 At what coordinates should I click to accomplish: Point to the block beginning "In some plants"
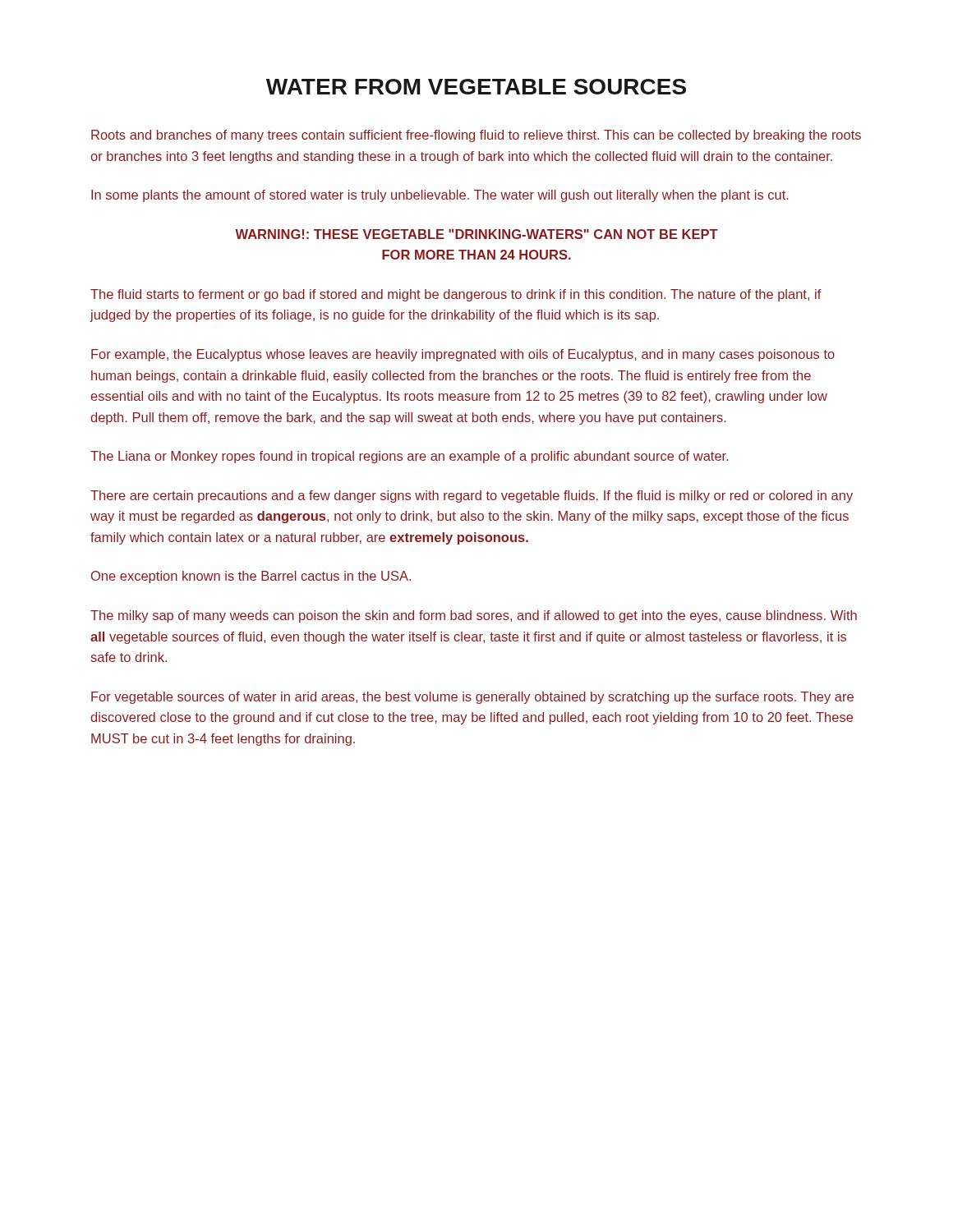pos(440,195)
